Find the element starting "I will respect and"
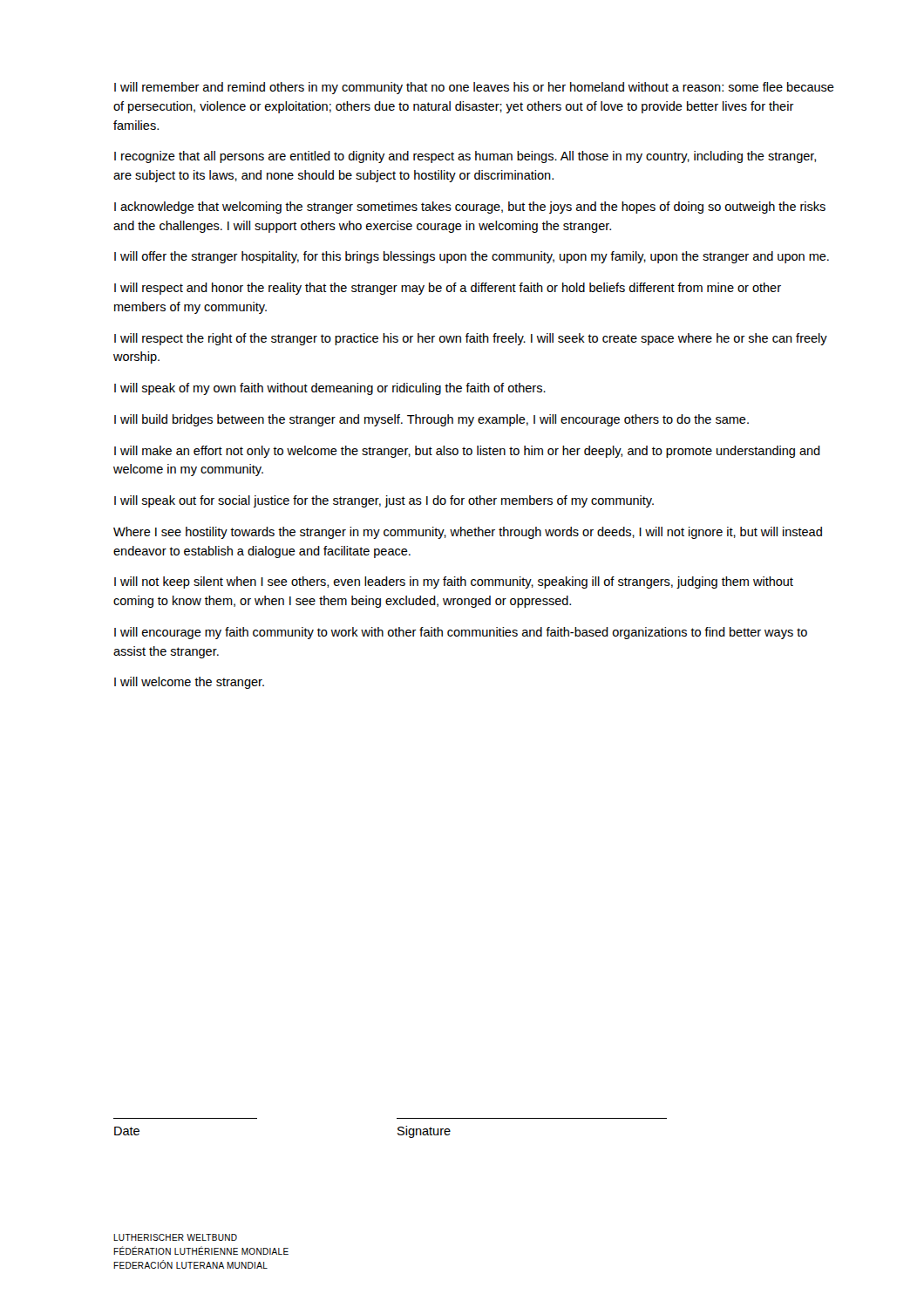The image size is (924, 1308). [447, 297]
